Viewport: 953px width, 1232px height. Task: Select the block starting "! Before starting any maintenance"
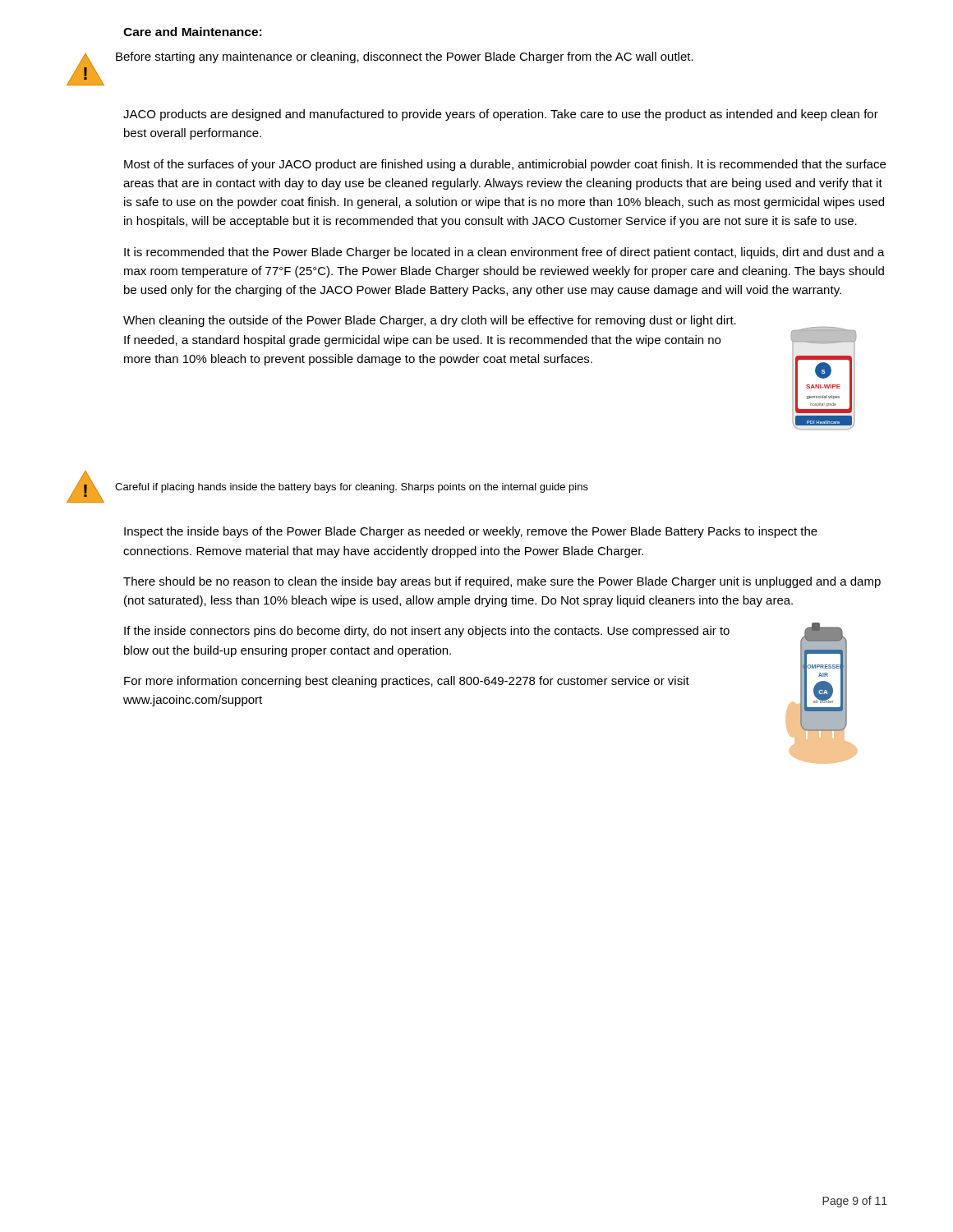click(380, 69)
